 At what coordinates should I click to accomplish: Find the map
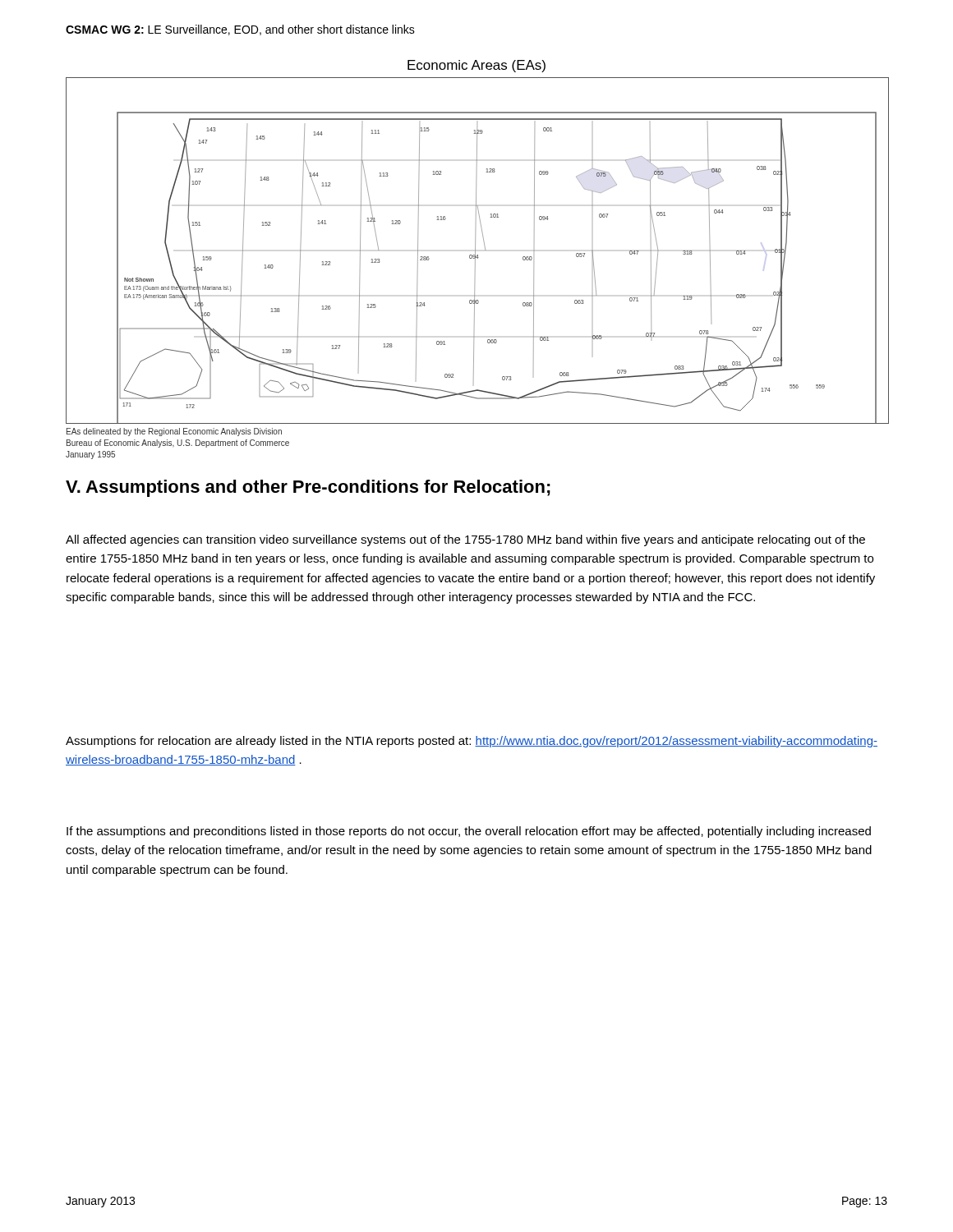click(476, 259)
